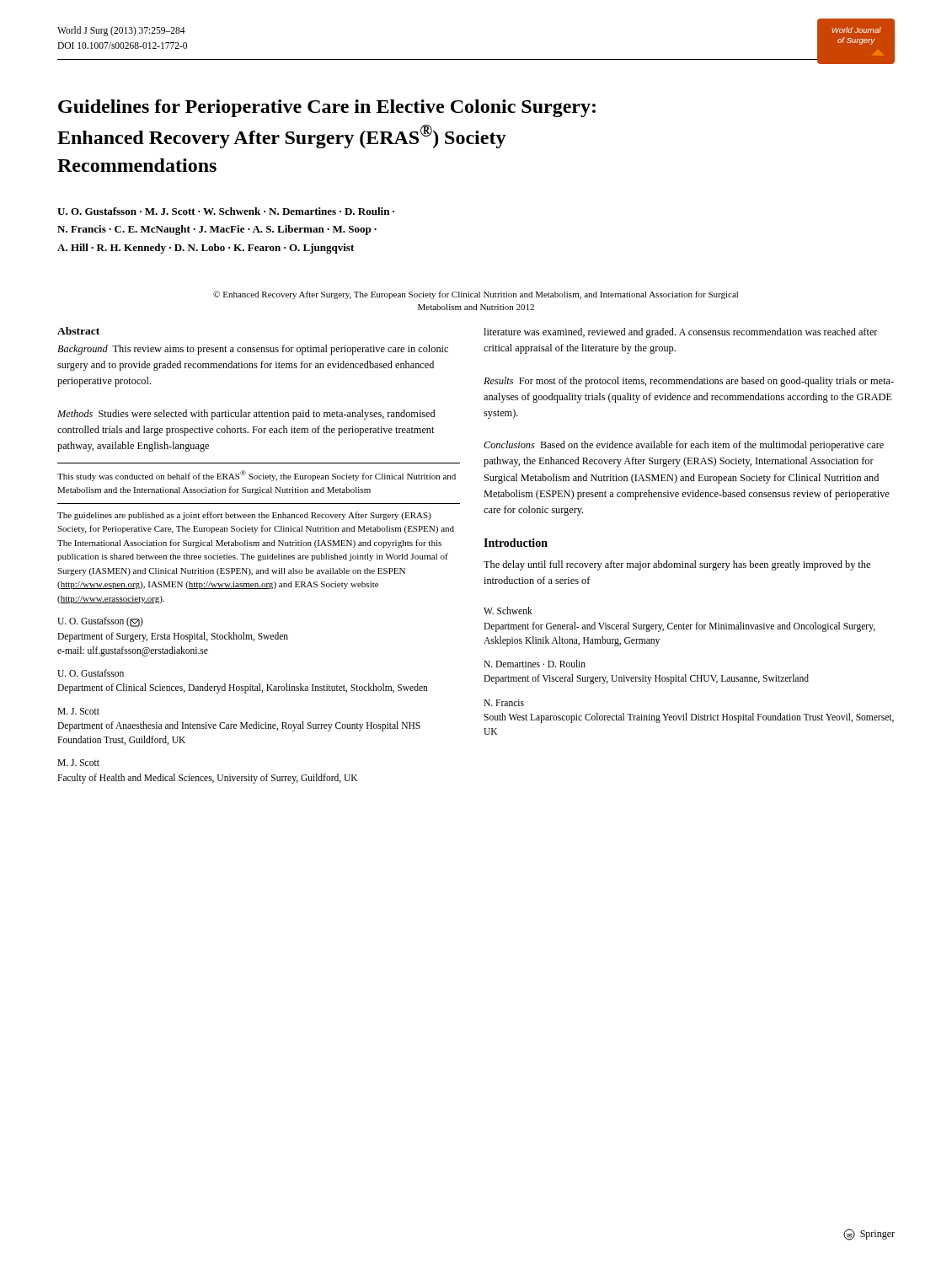Select the text block containing "literature was examined, reviewed and graded."
Viewport: 952px width, 1264px height.
tap(681, 333)
